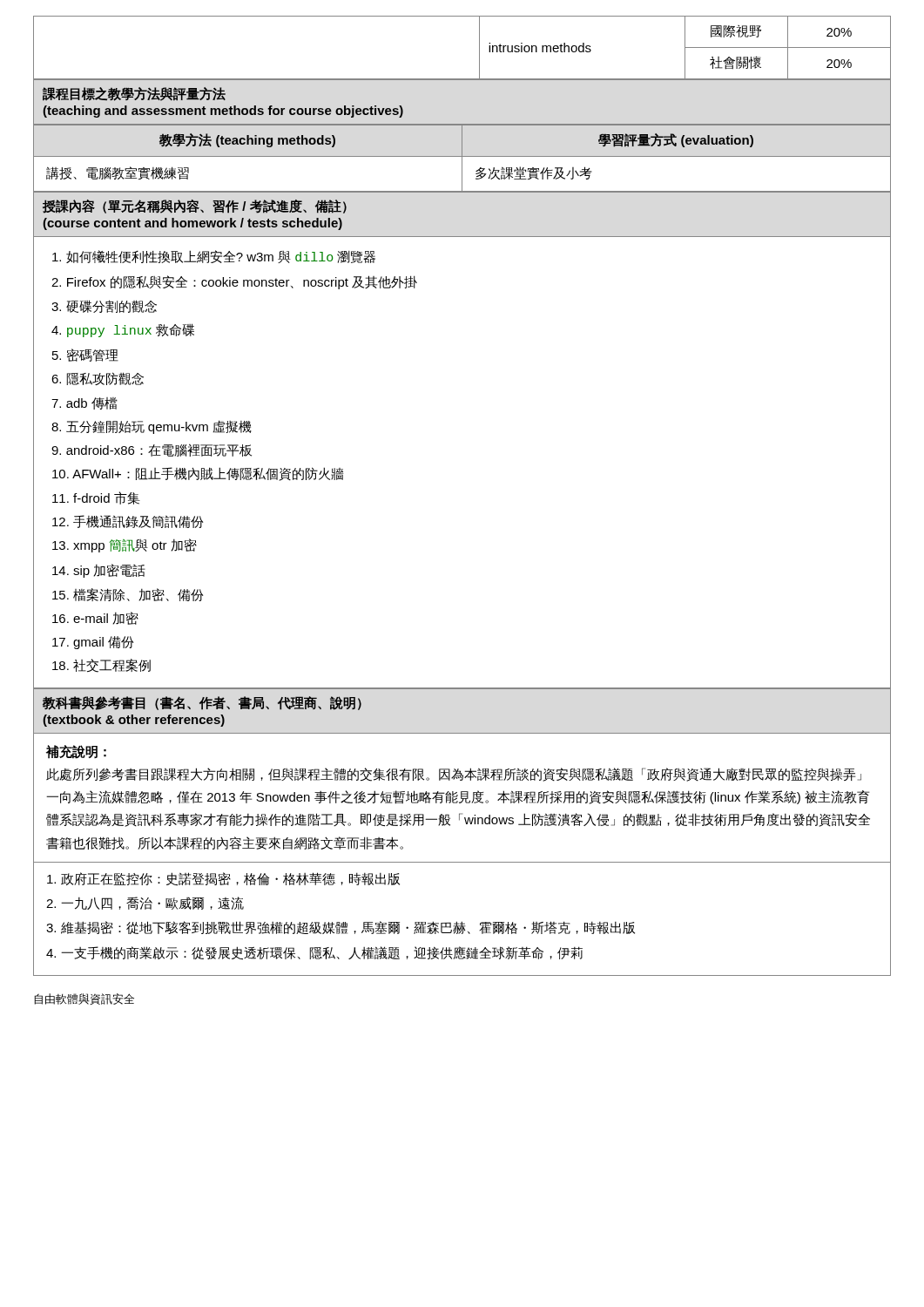Locate the list item that says "2. Firefox 的隱私與安全：cookie monster、noscript 及其他外掛"
The width and height of the screenshot is (924, 1307).
point(234,282)
